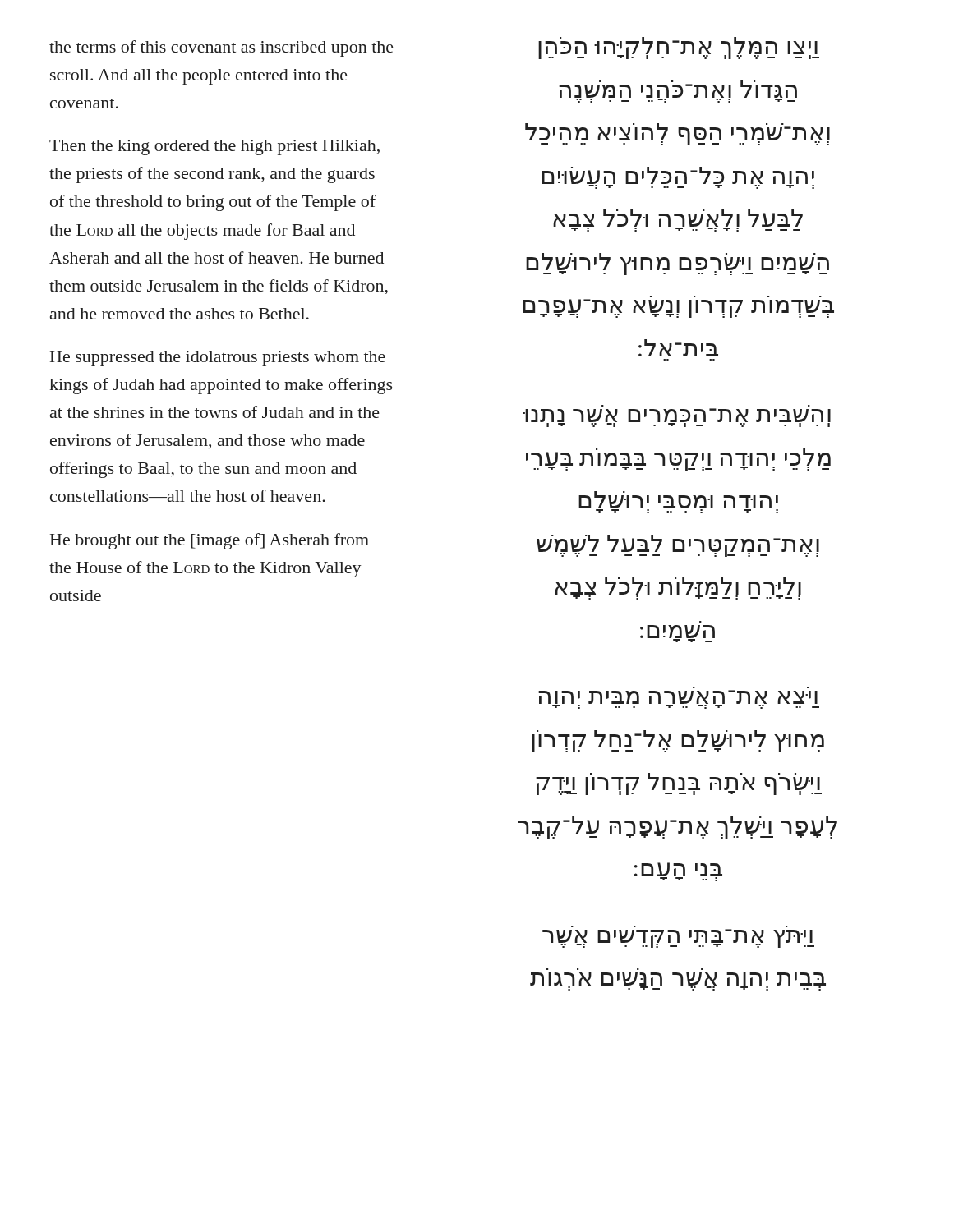This screenshot has height=1232, width=954.
Task: Find the block on this page that starts "וַיְצַו הַמֶּלֶךְ אֶת־חִלְקִיָּהוּ הַכֹּהֵן"
Action: [x=678, y=197]
